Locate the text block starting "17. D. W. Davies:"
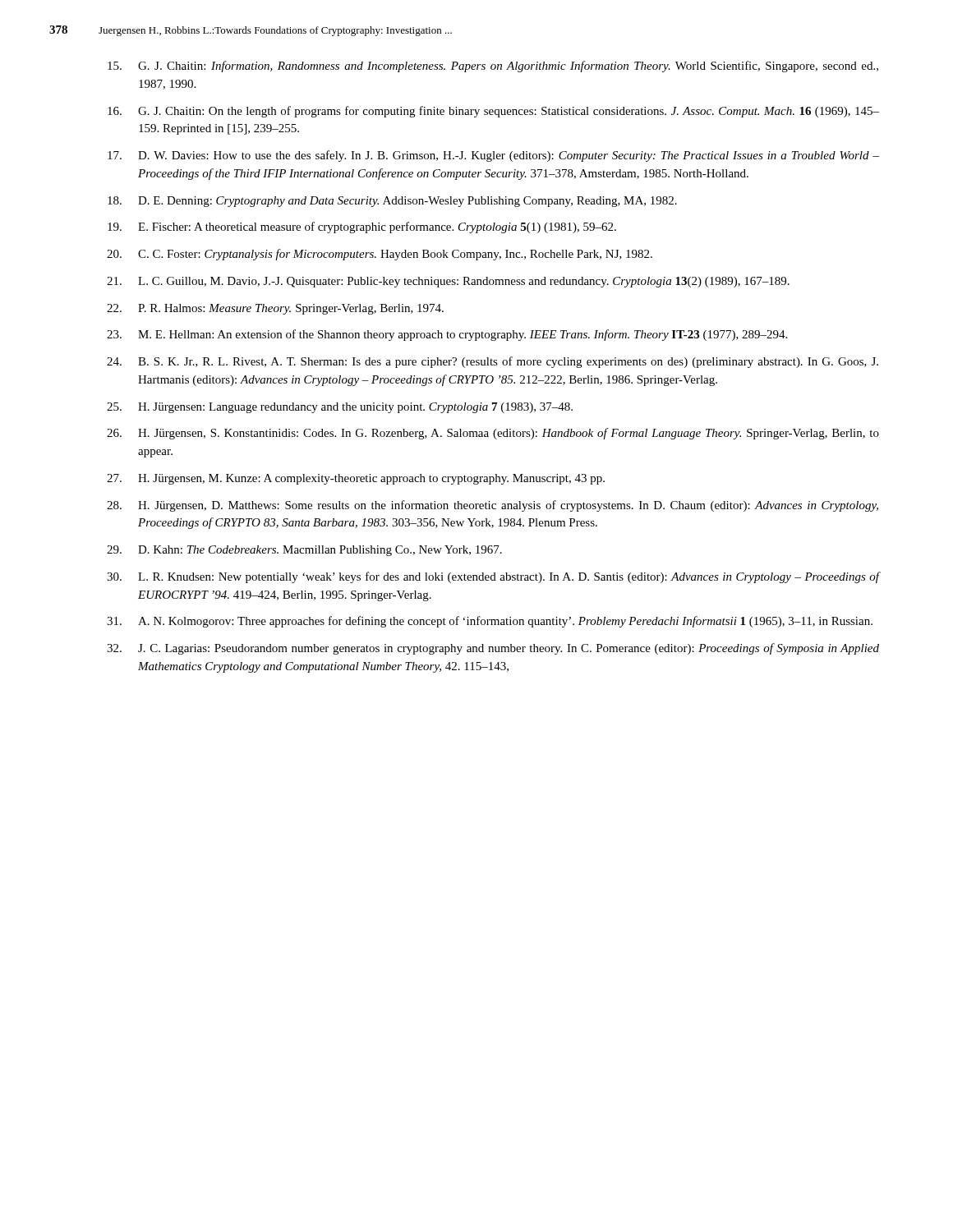The width and height of the screenshot is (953, 1232). [493, 165]
